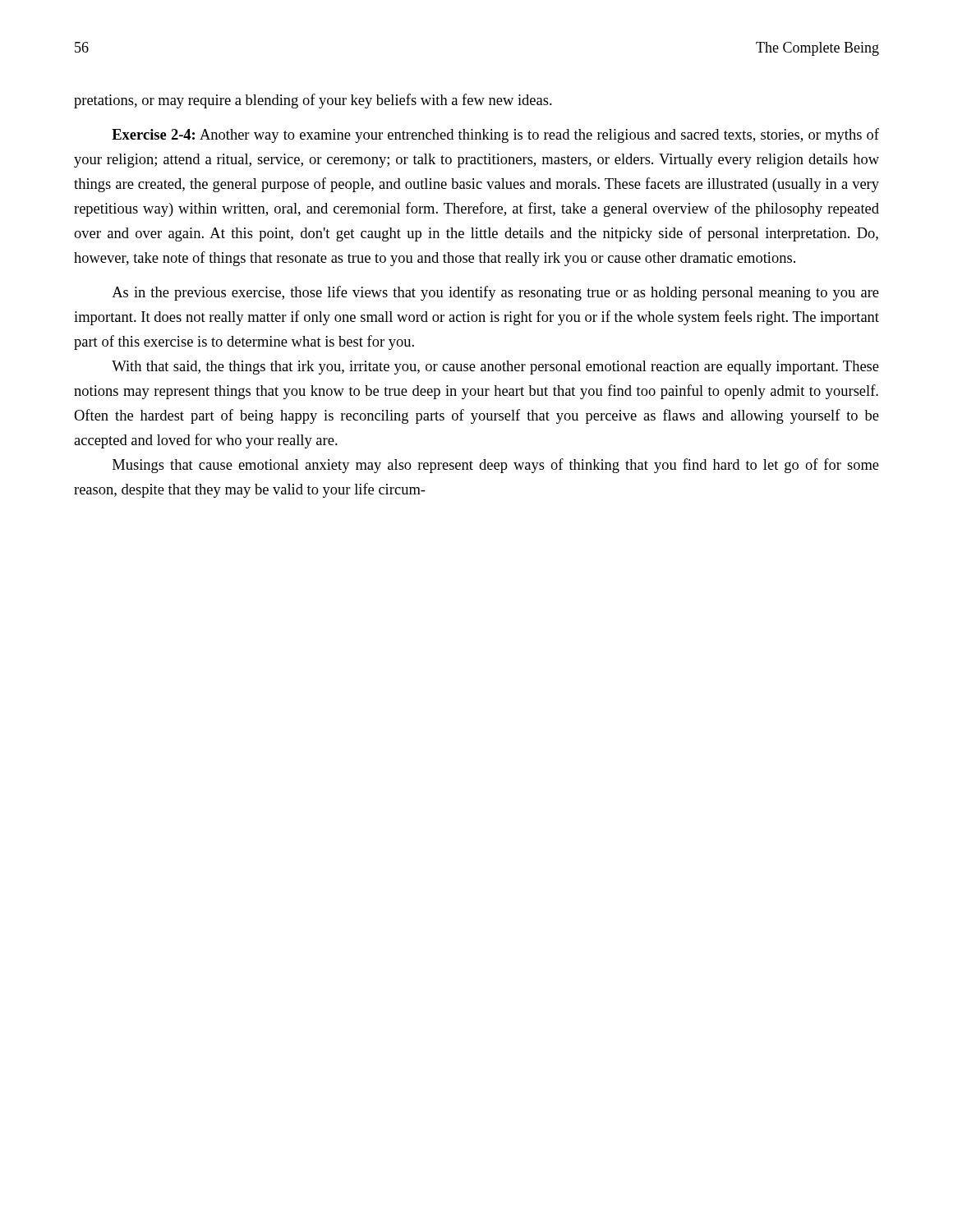953x1232 pixels.
Task: Find the text block starting "pretations, or may"
Action: (x=476, y=101)
